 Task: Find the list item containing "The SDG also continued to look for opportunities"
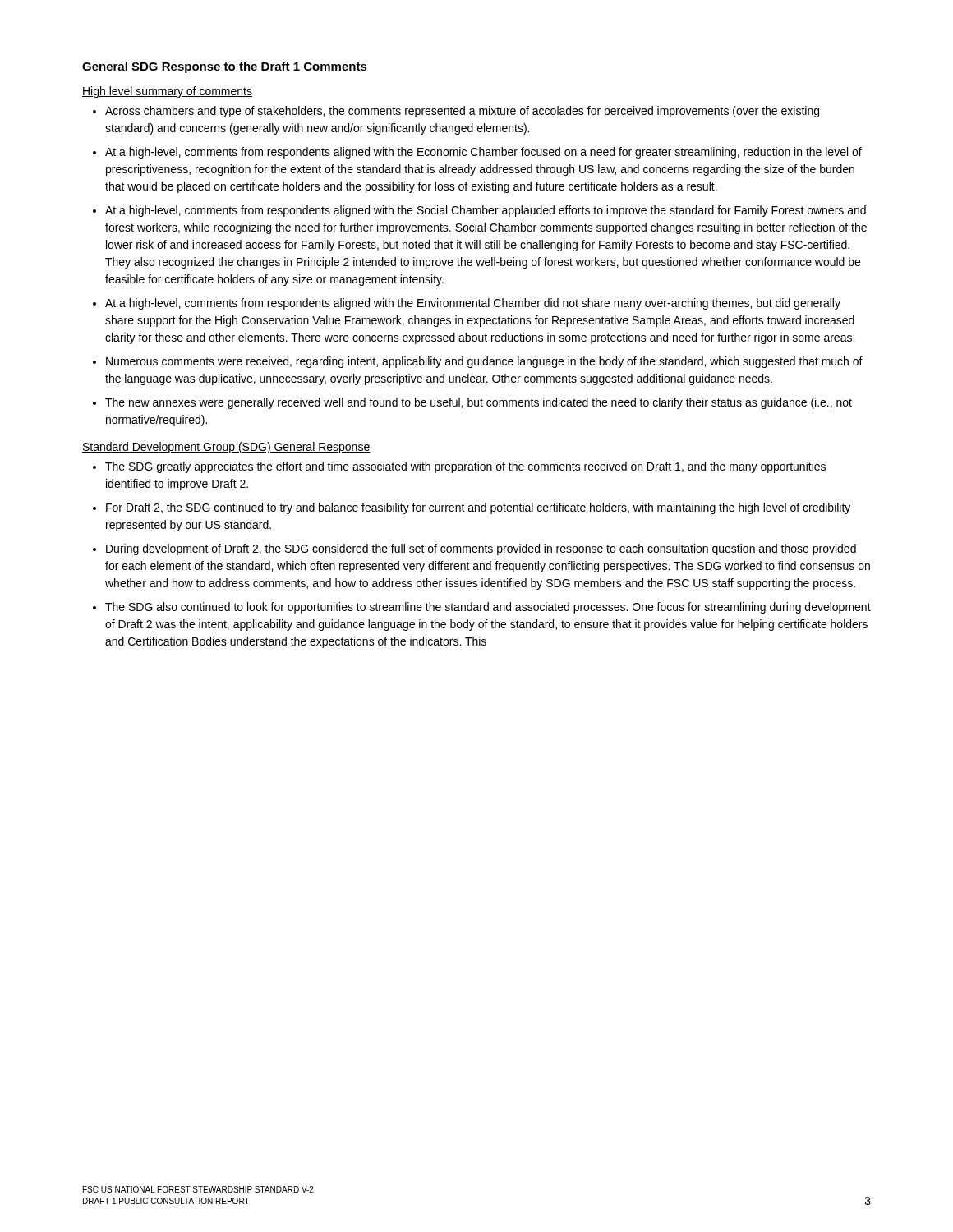488,624
